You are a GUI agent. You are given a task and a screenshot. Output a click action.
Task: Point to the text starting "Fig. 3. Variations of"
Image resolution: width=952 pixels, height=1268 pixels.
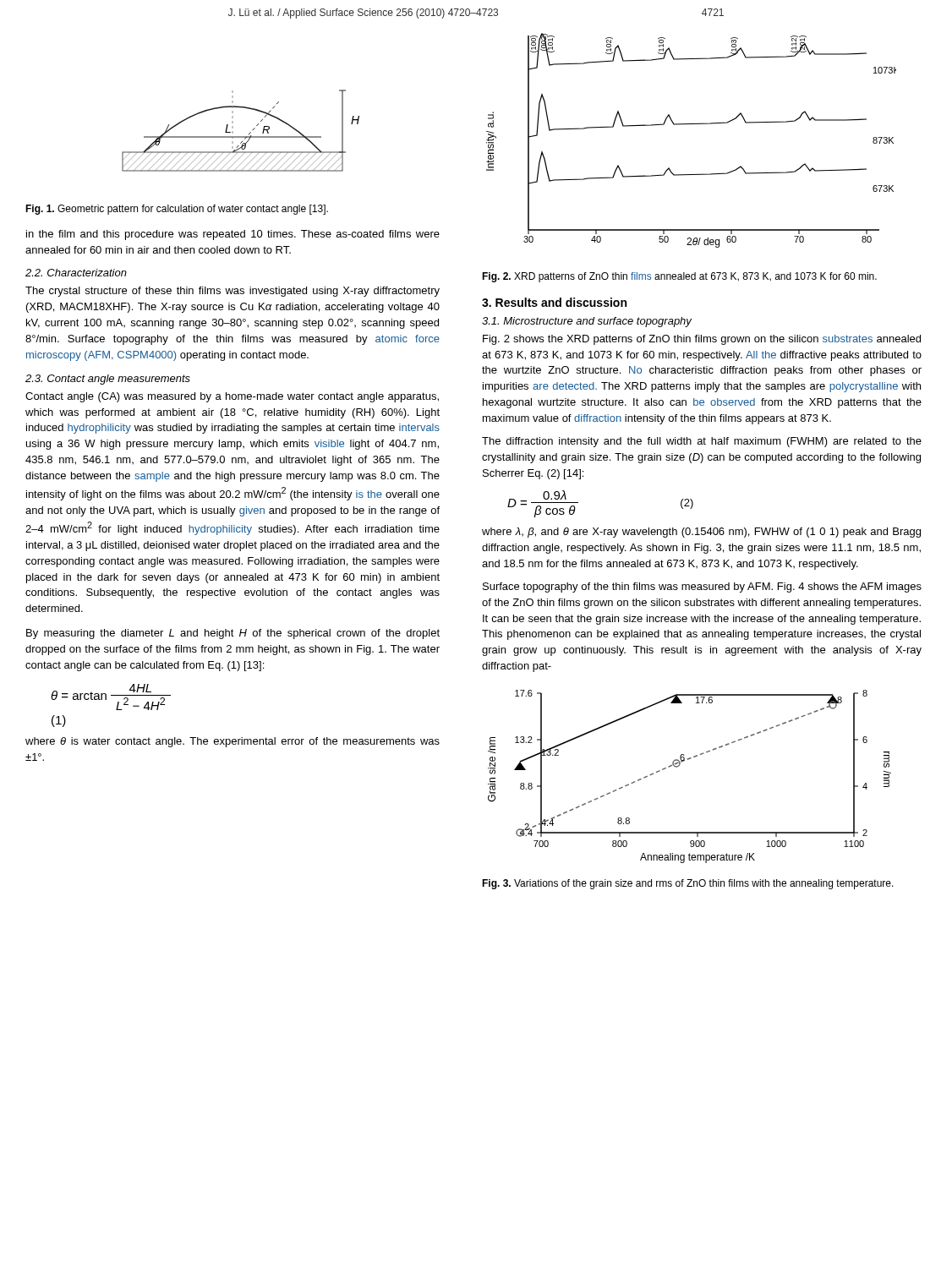coord(688,883)
